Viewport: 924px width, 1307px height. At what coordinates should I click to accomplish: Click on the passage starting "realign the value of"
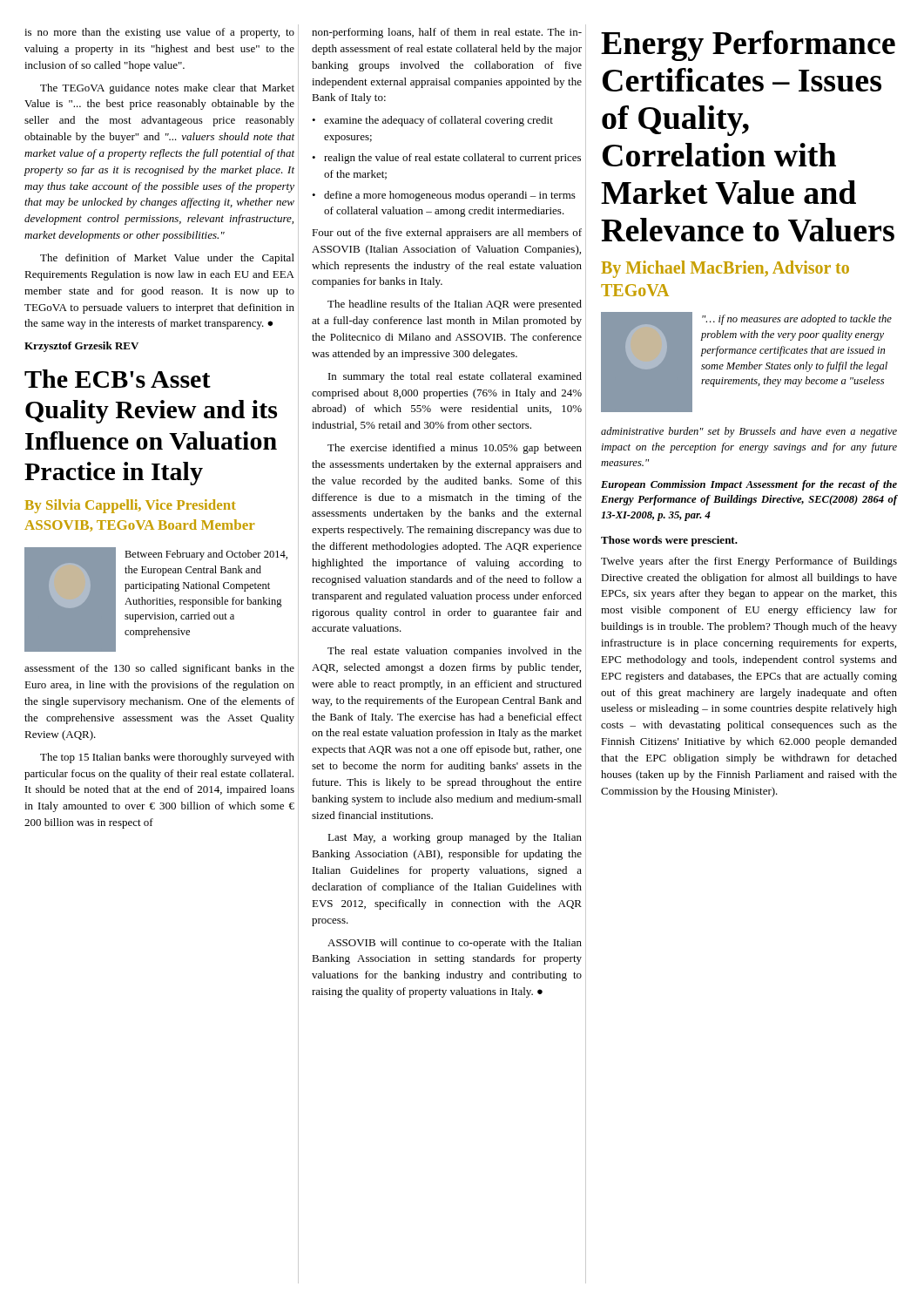447,166
